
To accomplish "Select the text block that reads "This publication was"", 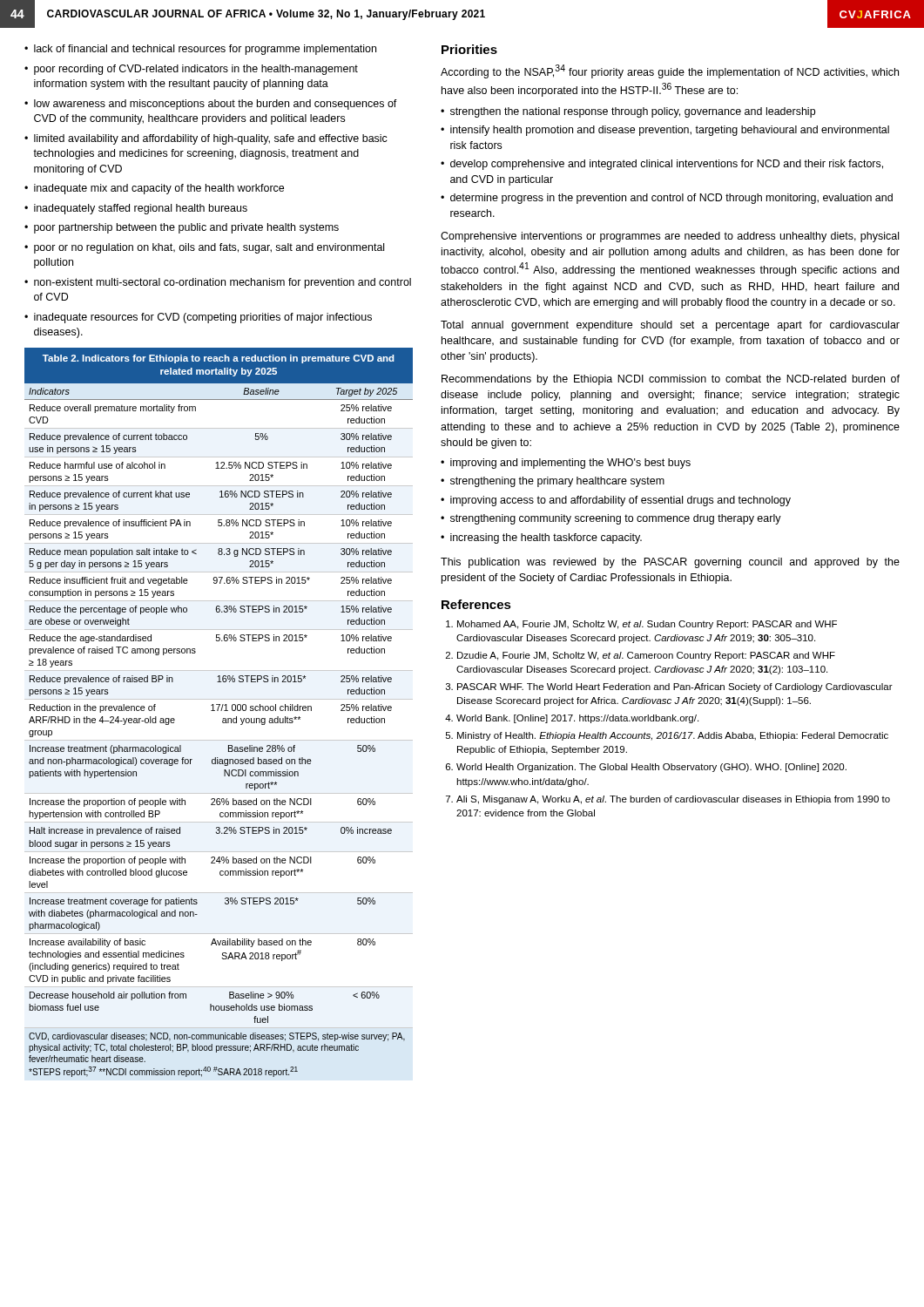I will tap(670, 570).
